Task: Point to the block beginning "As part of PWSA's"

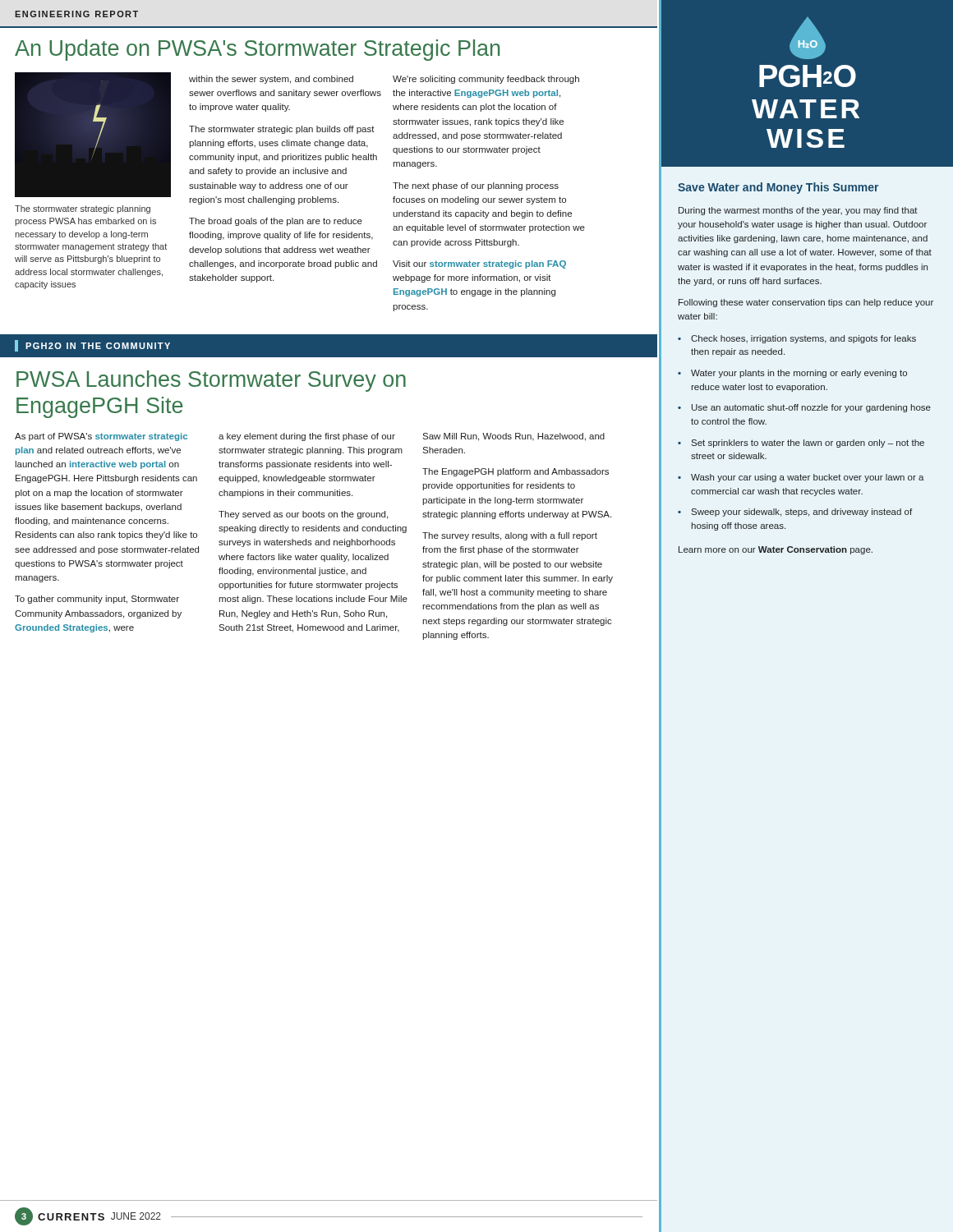Action: pos(111,532)
